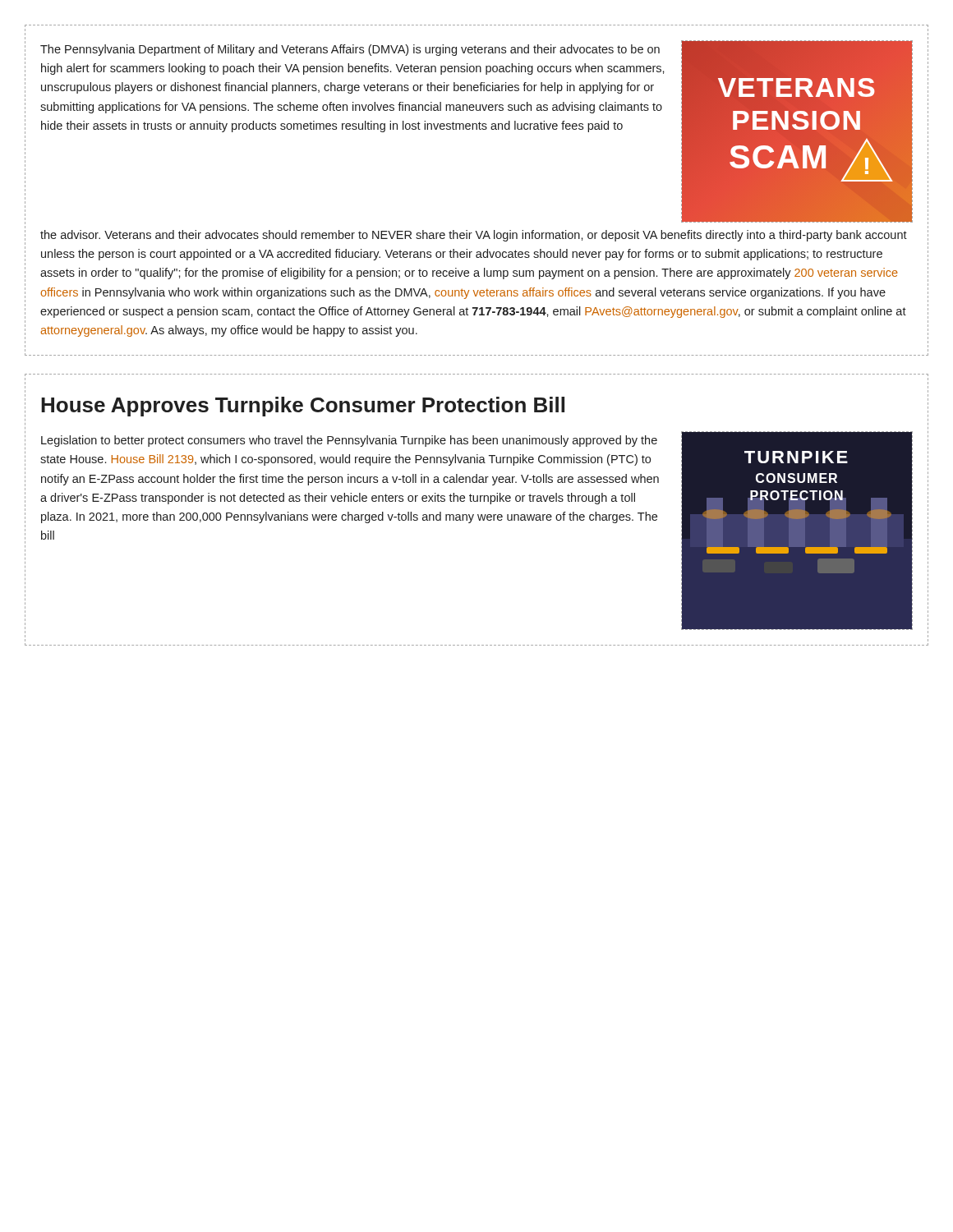Find the text block starting "House Approves Turnpike Consumer Protection Bill"
Screen dimensions: 1232x953
[303, 405]
